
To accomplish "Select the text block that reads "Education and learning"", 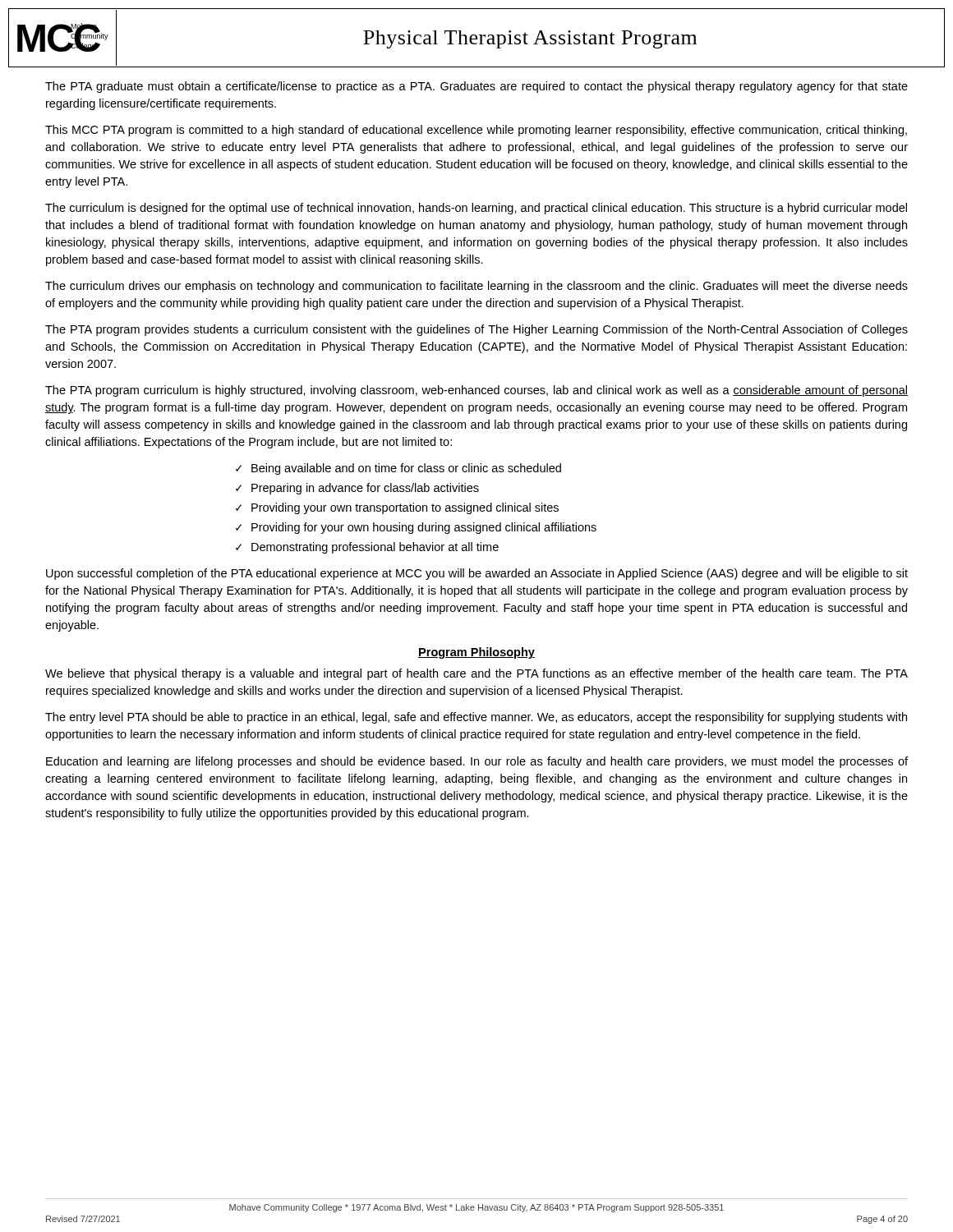I will click(476, 787).
